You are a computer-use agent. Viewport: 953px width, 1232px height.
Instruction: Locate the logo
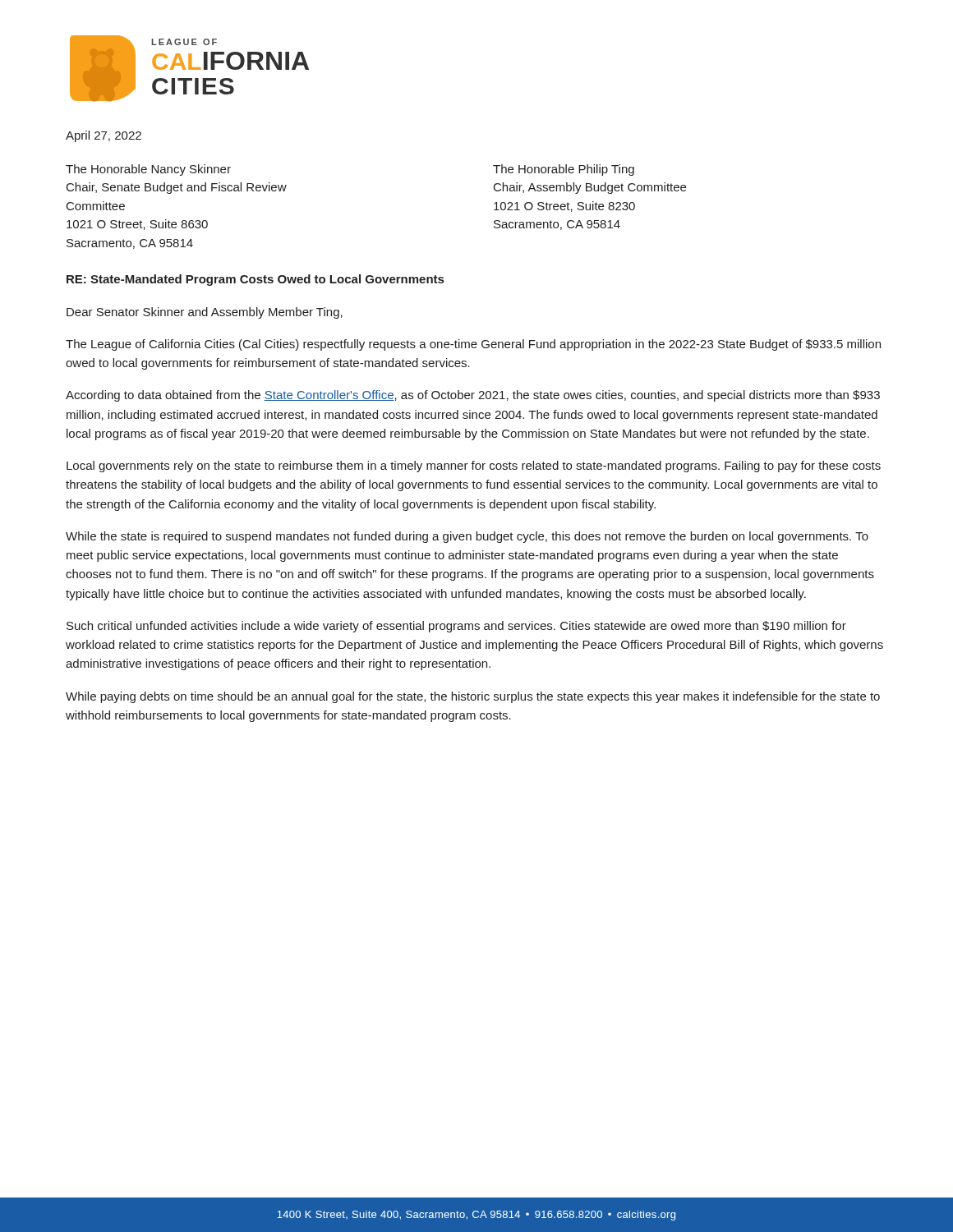coord(476,68)
